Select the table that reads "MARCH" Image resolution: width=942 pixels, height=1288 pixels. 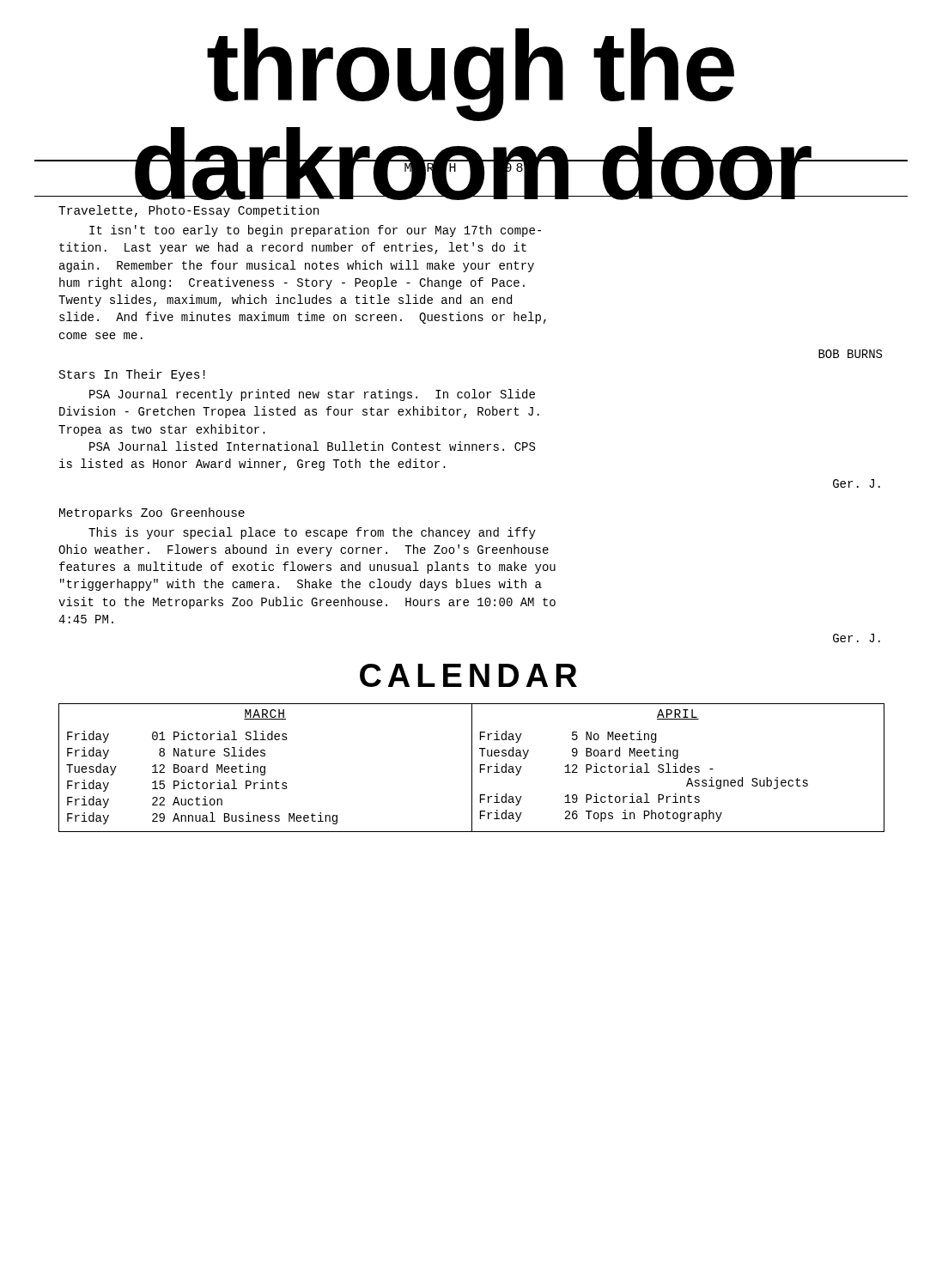coord(471,768)
